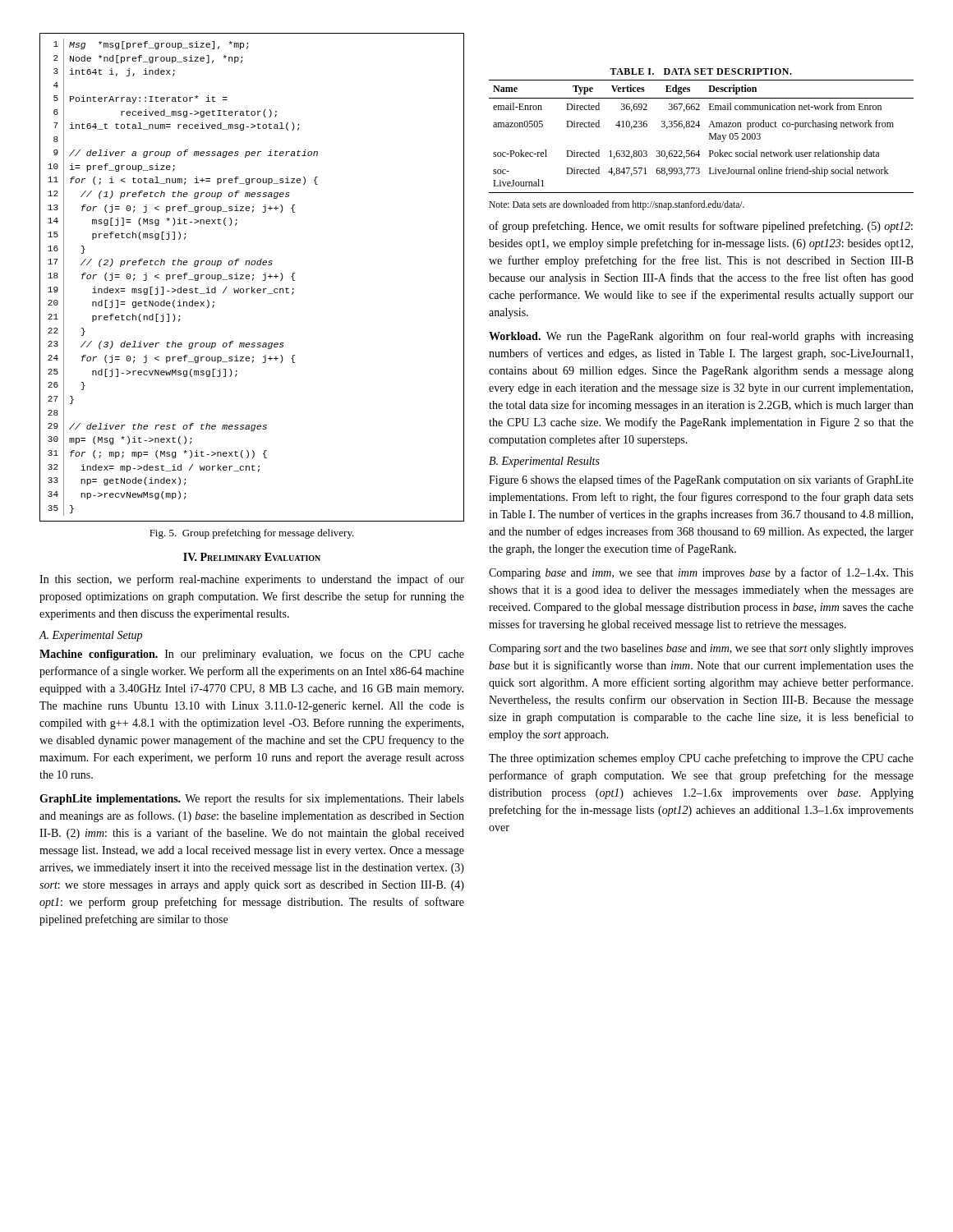
Task: Navigate to the text starting "Comparing base and imm,"
Action: (701, 599)
